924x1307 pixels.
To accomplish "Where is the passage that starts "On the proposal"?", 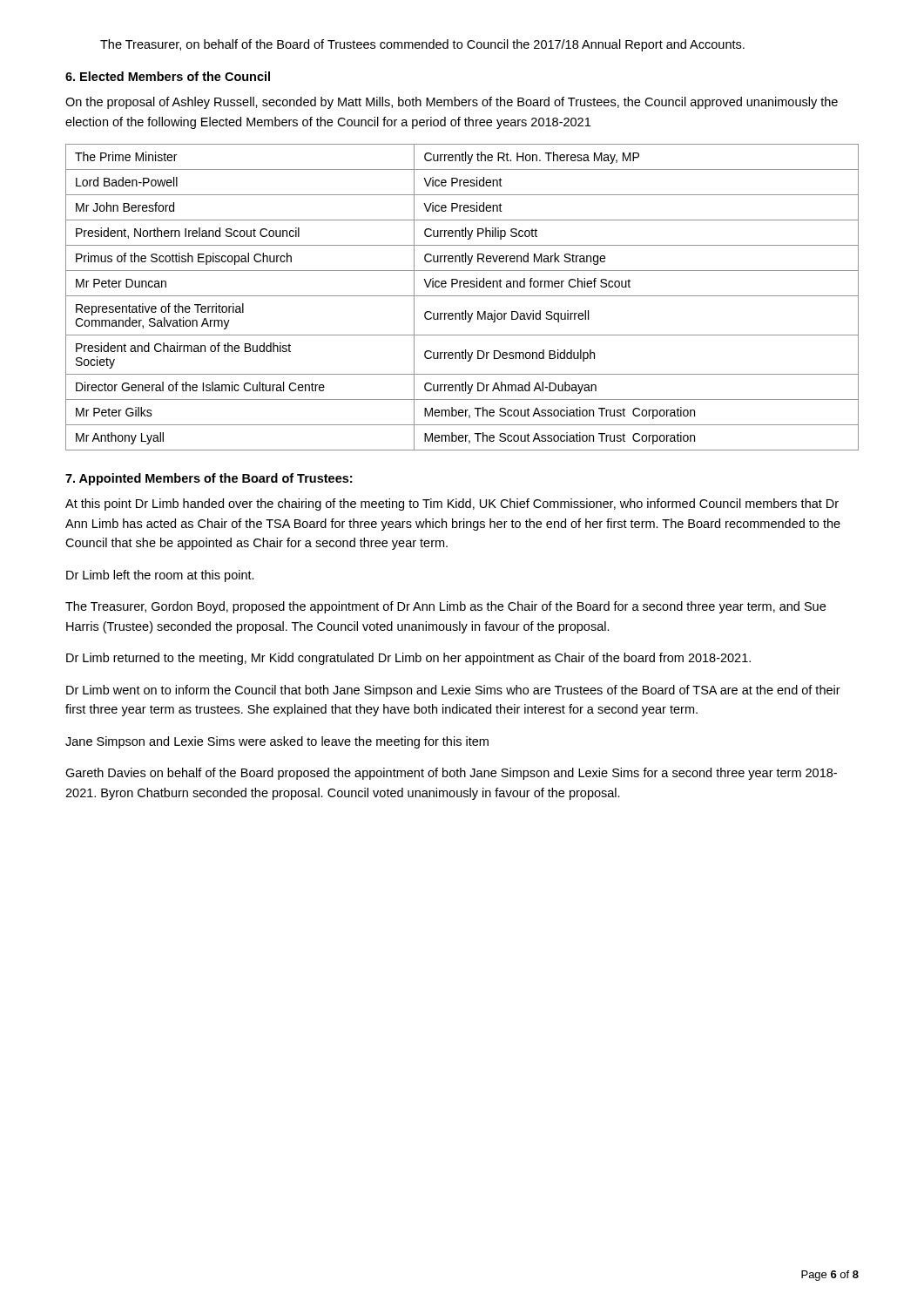I will tap(452, 112).
